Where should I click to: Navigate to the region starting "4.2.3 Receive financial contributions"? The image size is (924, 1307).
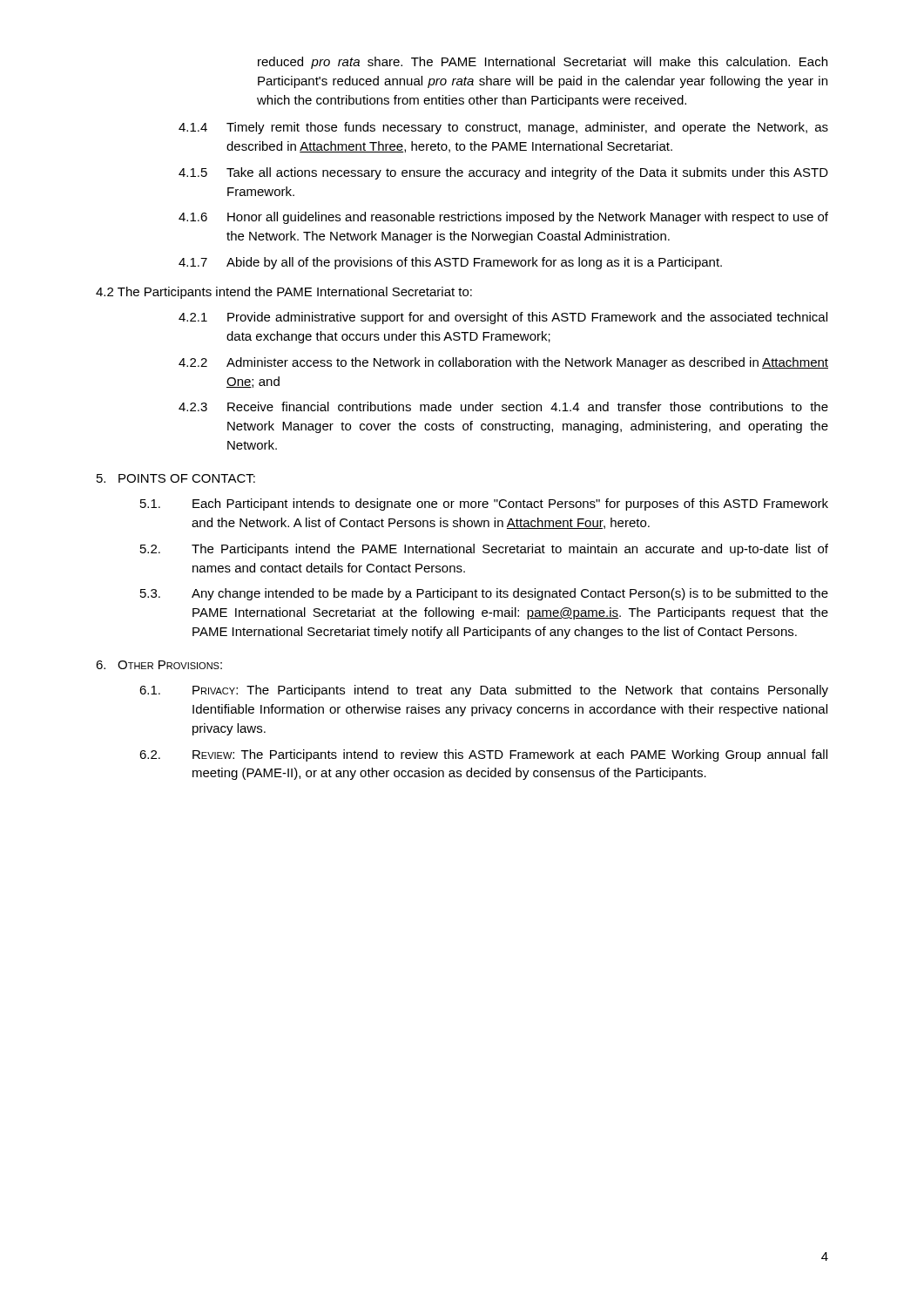(503, 426)
